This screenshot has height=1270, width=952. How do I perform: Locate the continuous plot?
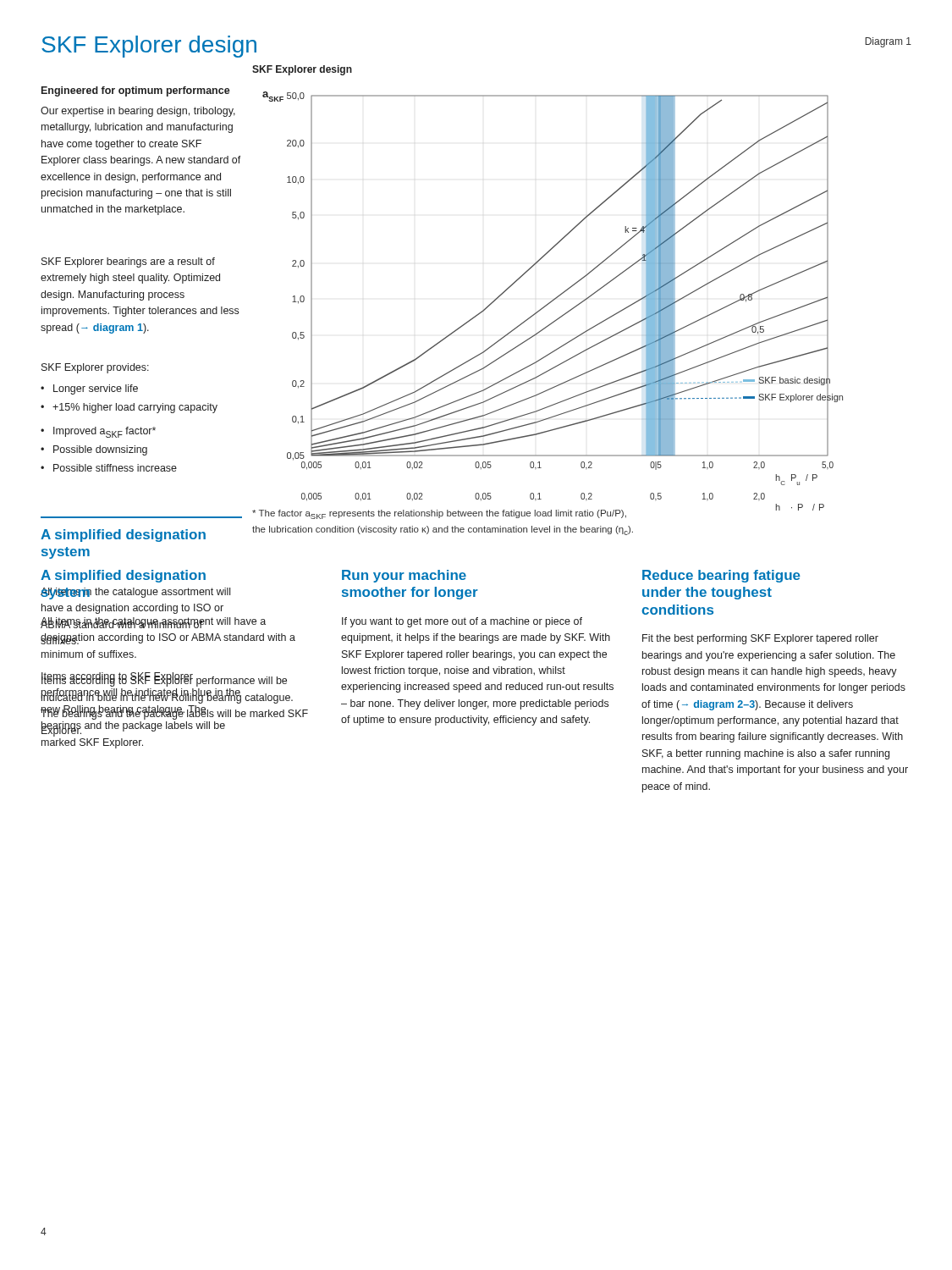pyautogui.click(x=589, y=288)
